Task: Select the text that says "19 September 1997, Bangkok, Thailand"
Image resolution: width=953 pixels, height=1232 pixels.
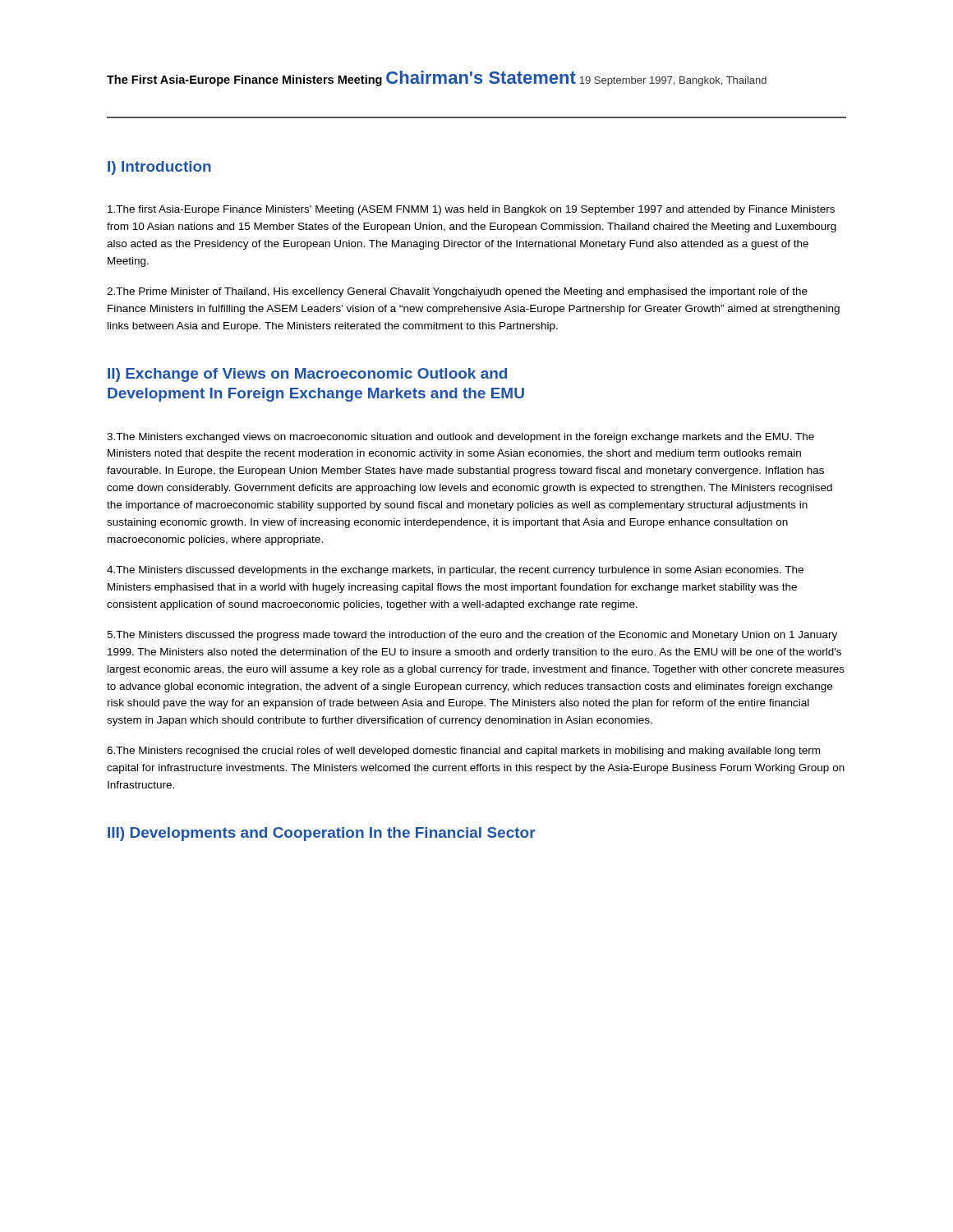Action: tap(673, 80)
